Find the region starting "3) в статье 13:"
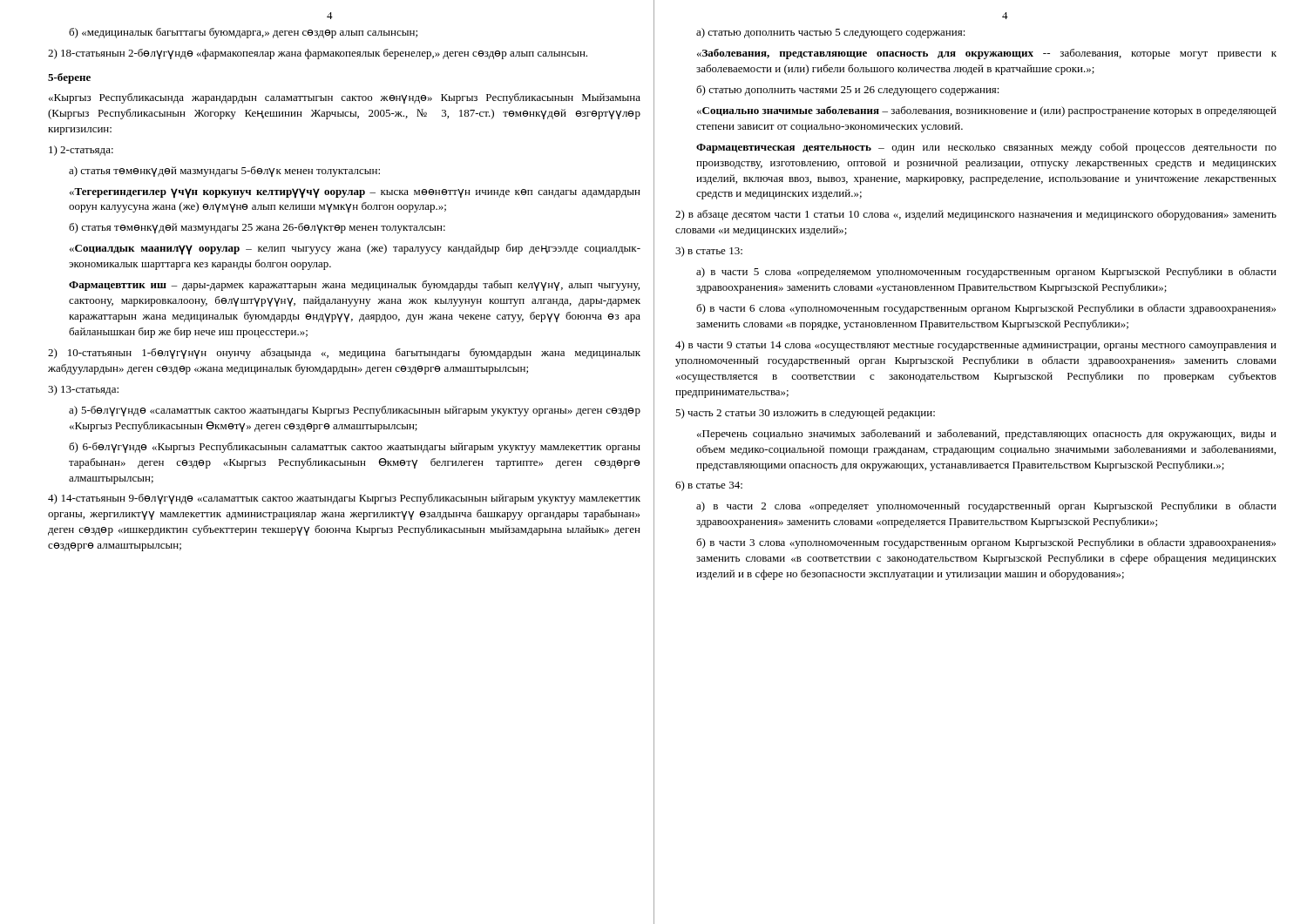 (709, 251)
